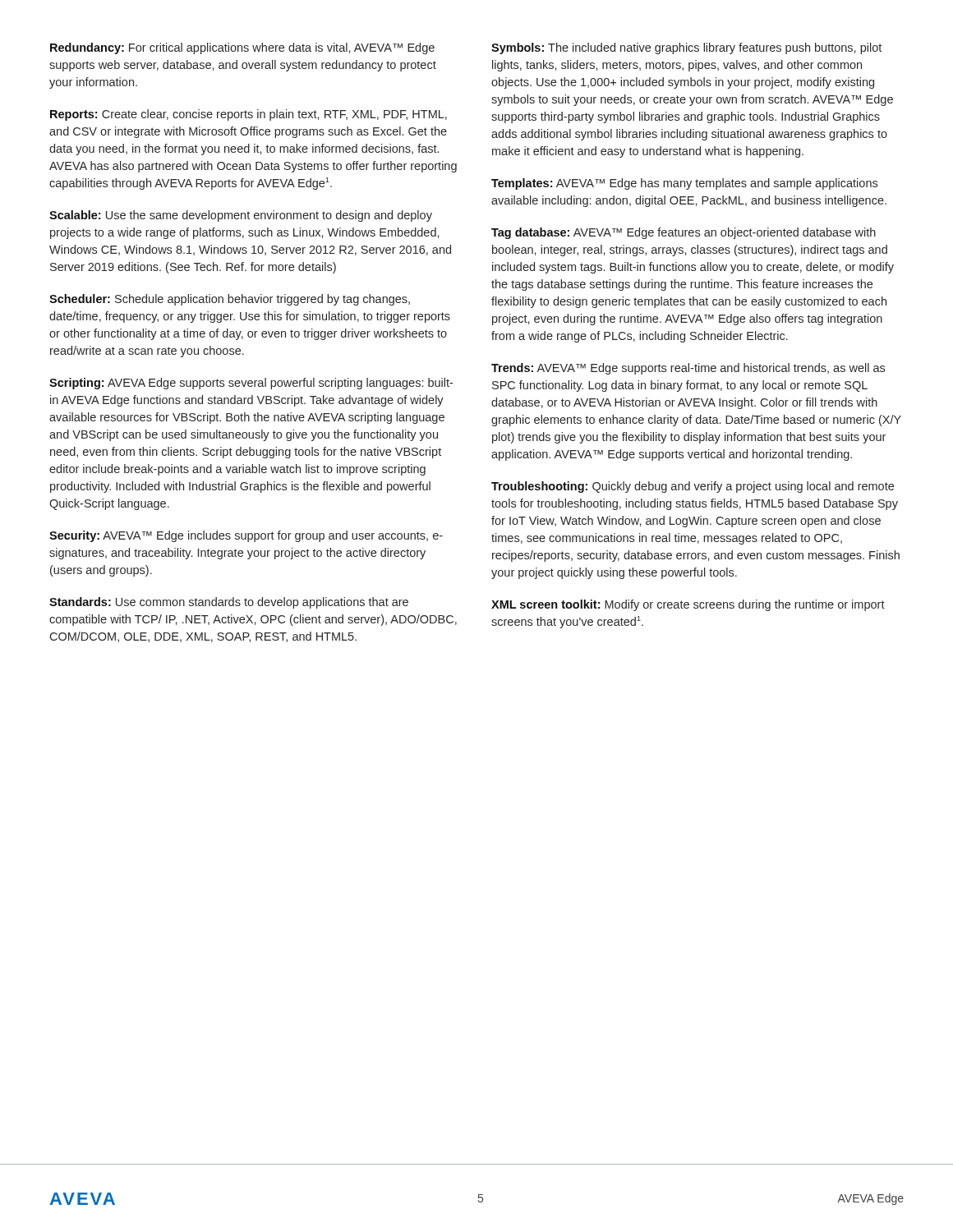Point to the element starting "XML screen toolkit:"
This screenshot has height=1232, width=953.
point(688,613)
